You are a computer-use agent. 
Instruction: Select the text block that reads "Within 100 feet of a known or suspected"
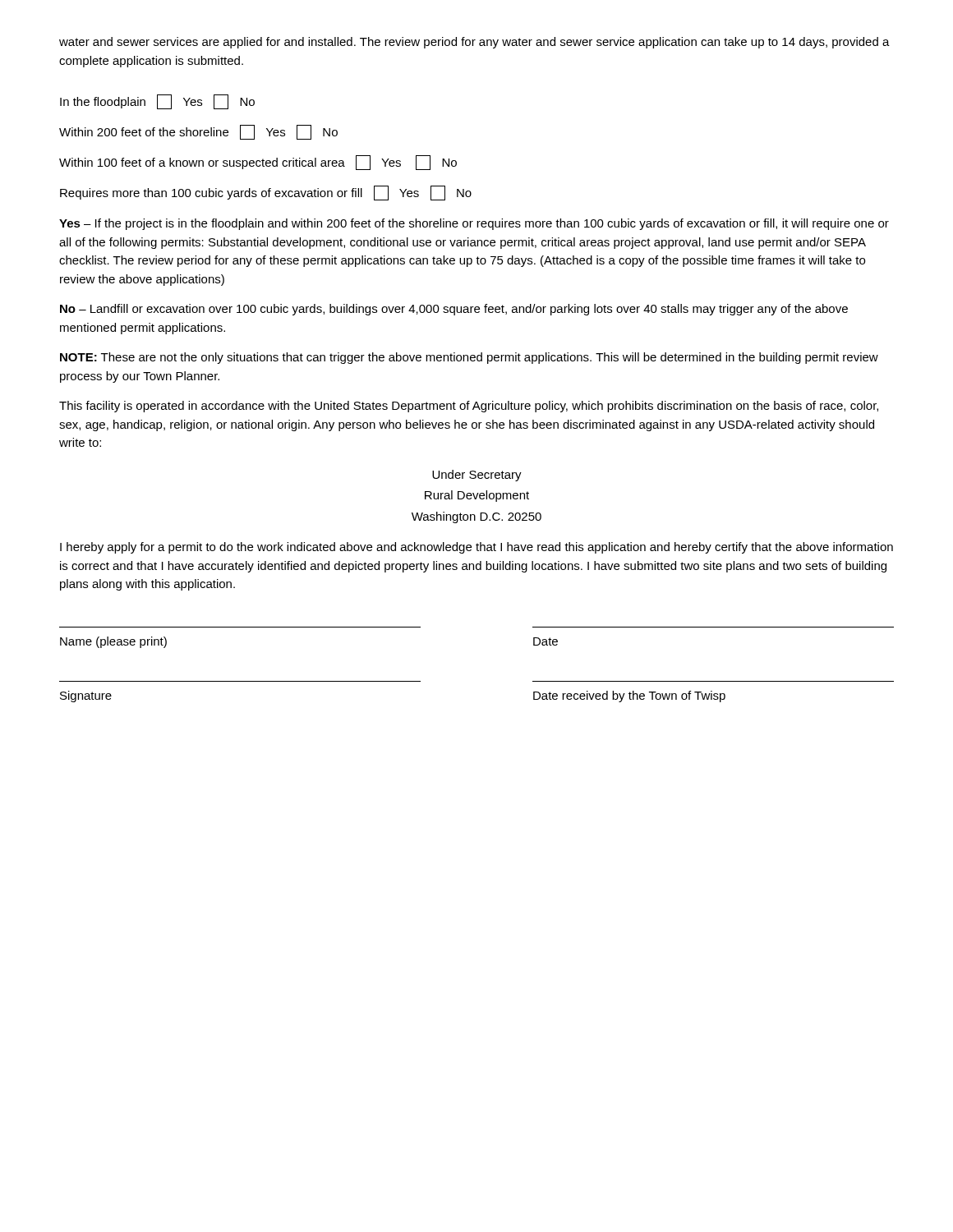click(258, 162)
